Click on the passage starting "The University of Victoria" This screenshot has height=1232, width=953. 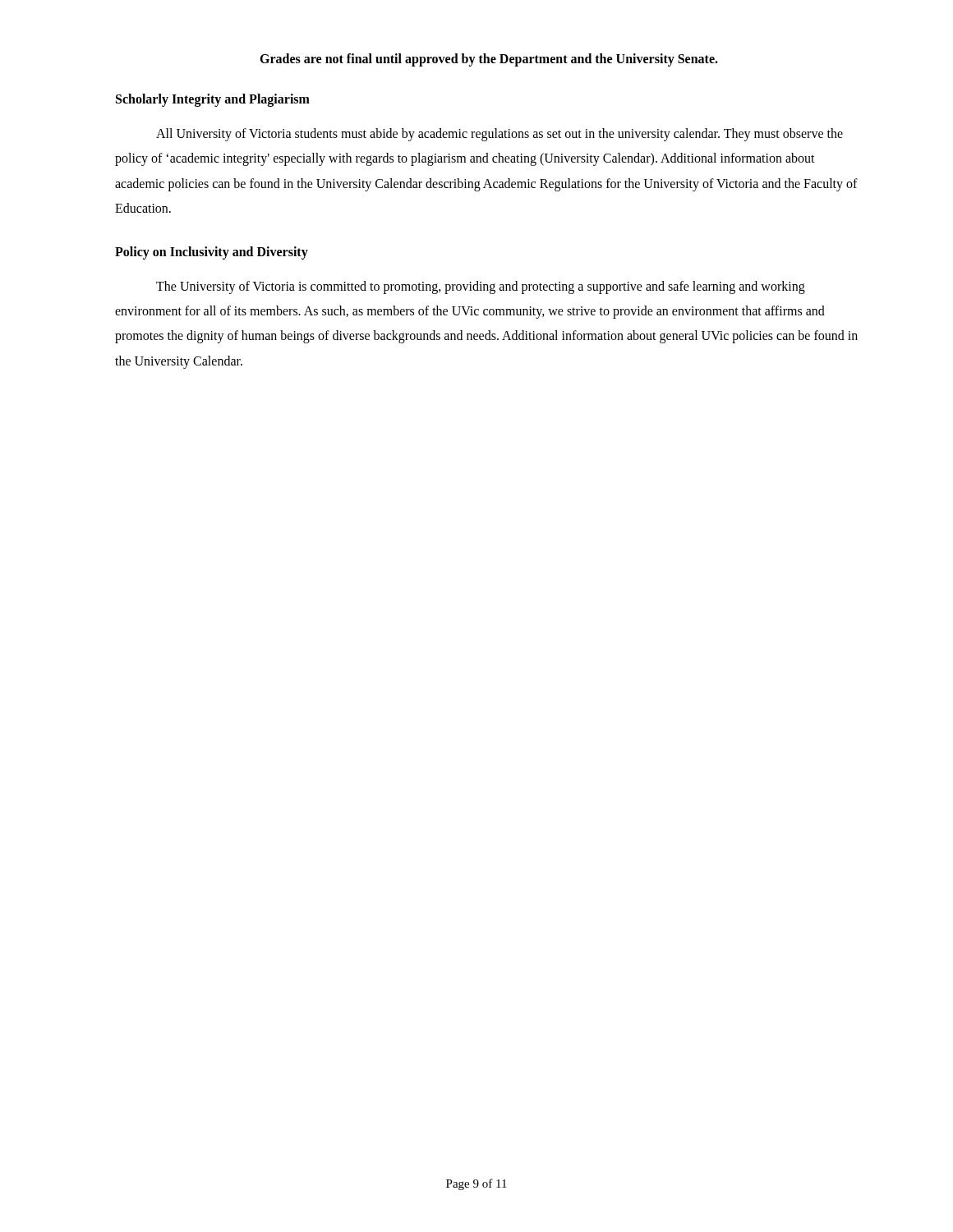coord(486,323)
